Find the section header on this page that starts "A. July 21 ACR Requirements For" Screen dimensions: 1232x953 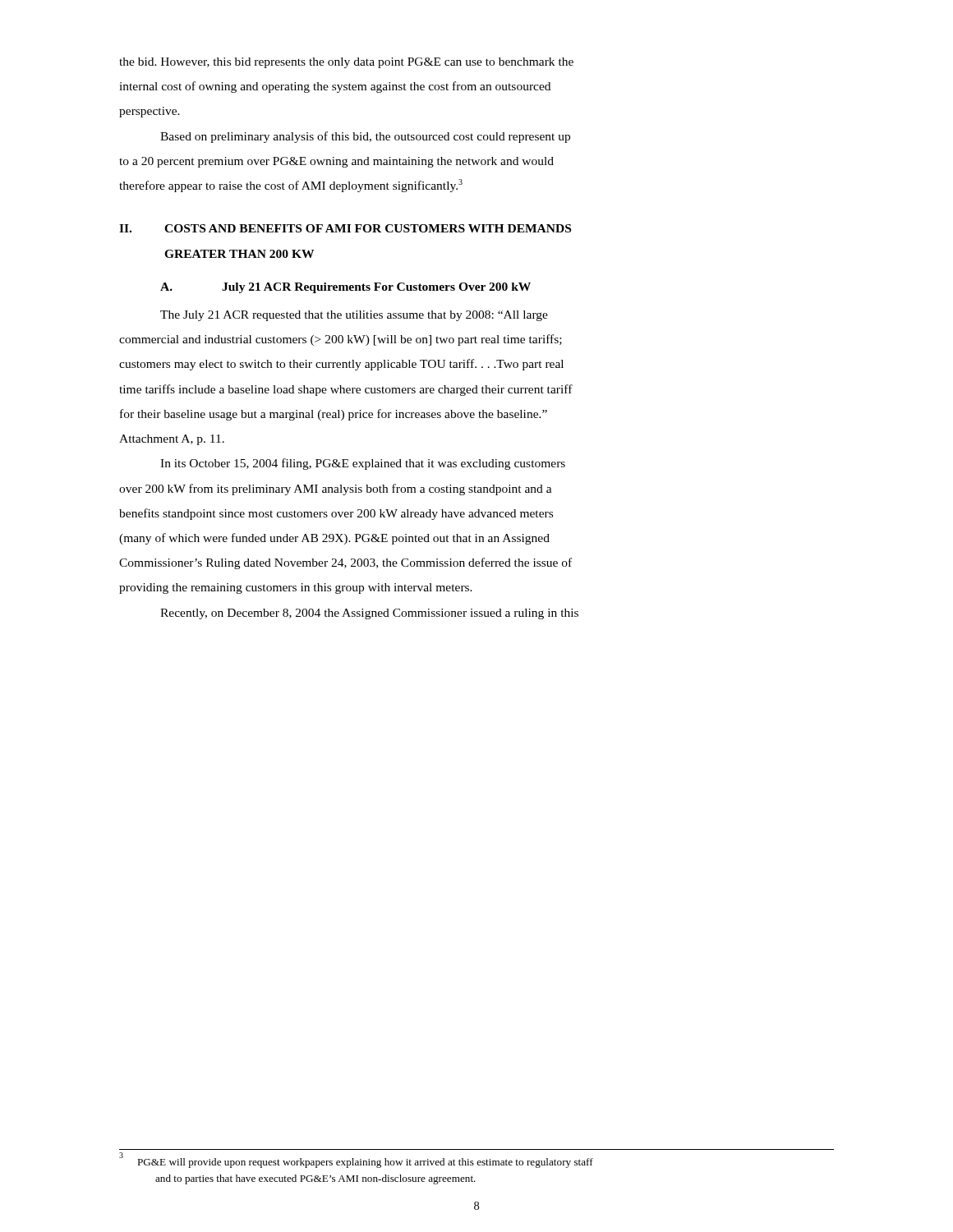point(325,287)
